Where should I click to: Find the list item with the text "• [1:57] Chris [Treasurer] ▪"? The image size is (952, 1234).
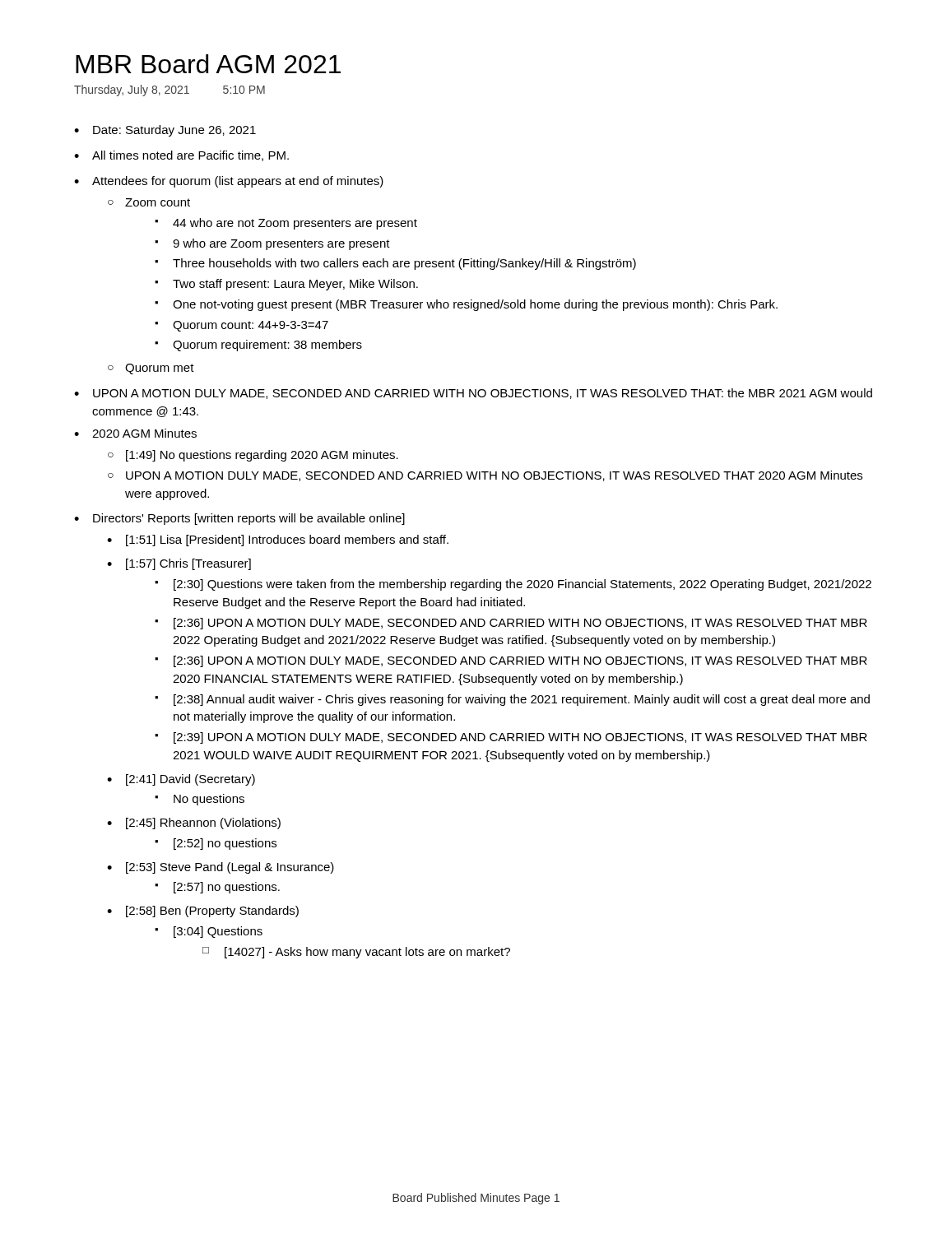(x=492, y=660)
